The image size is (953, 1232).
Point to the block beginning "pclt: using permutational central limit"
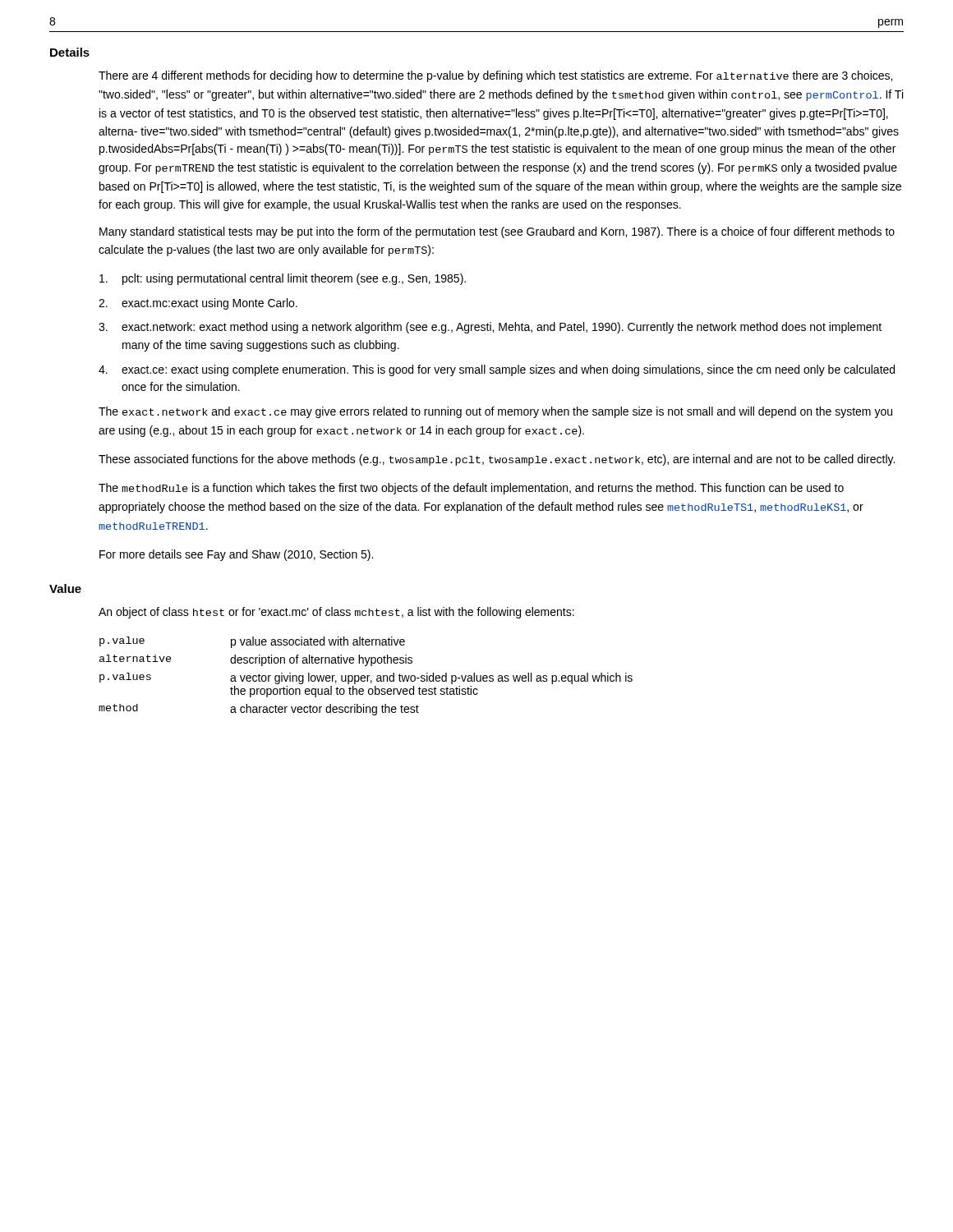283,279
